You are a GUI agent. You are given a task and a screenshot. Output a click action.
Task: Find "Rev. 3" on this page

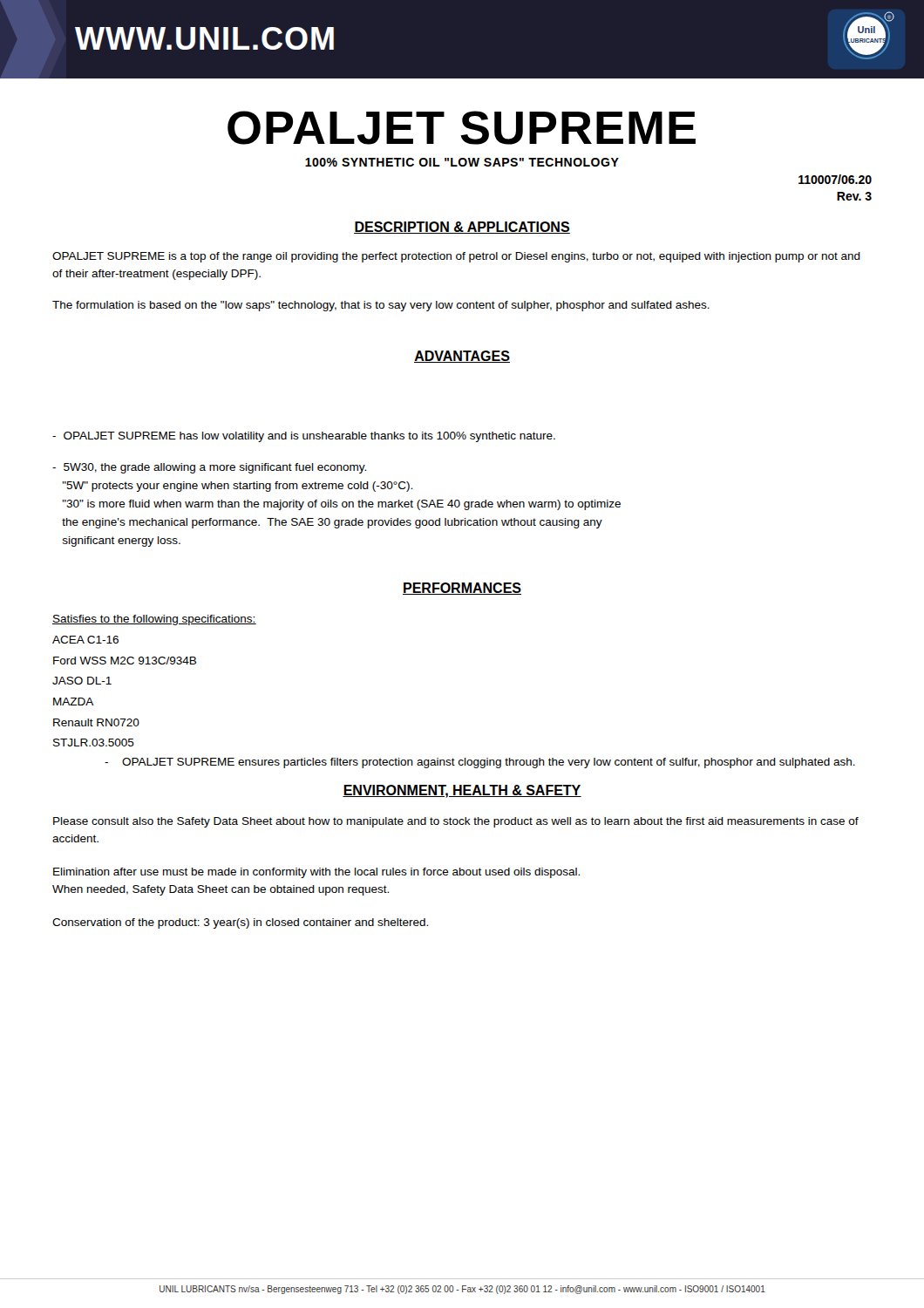(x=854, y=196)
